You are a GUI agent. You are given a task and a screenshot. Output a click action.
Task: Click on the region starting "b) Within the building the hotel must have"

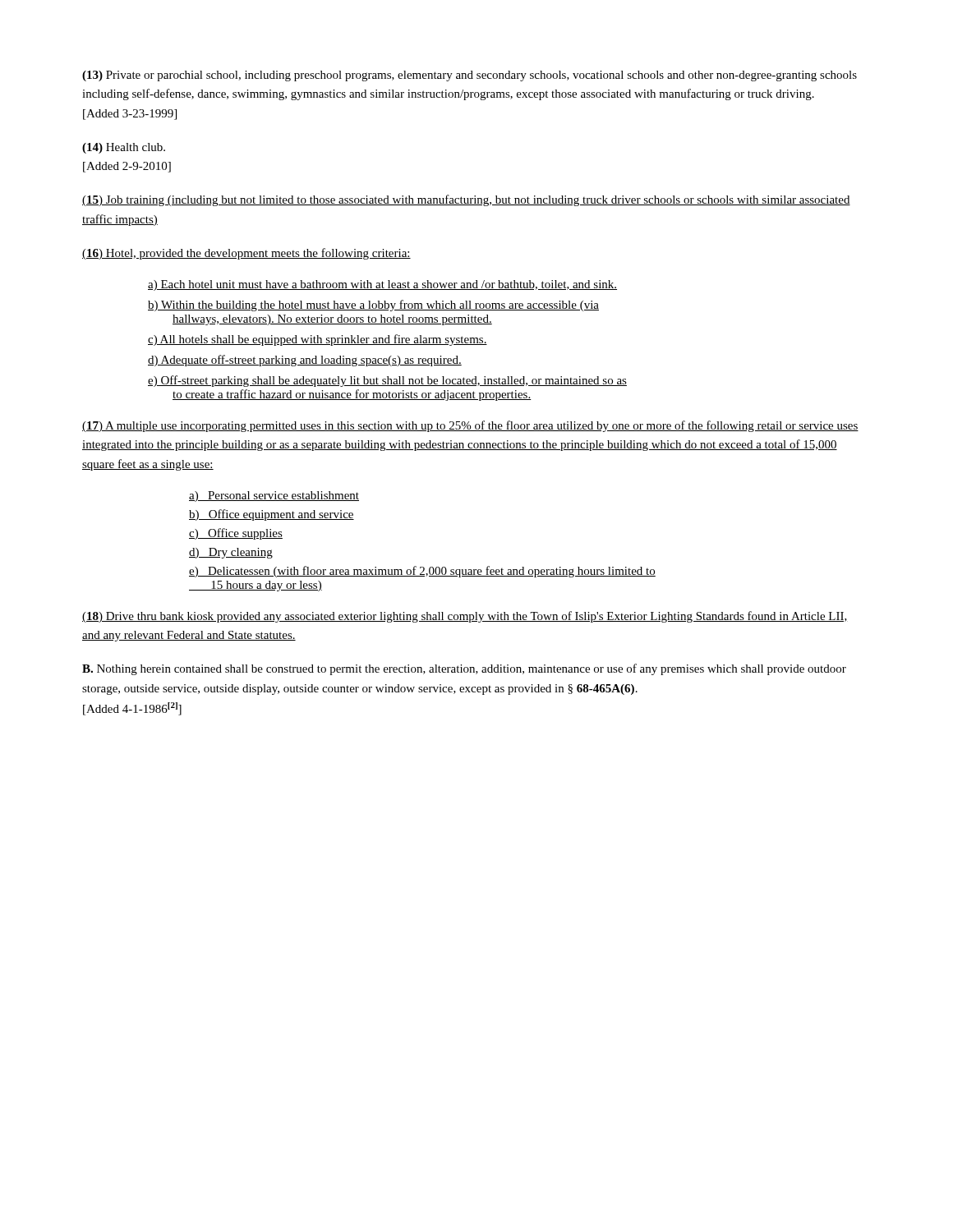(x=505, y=312)
